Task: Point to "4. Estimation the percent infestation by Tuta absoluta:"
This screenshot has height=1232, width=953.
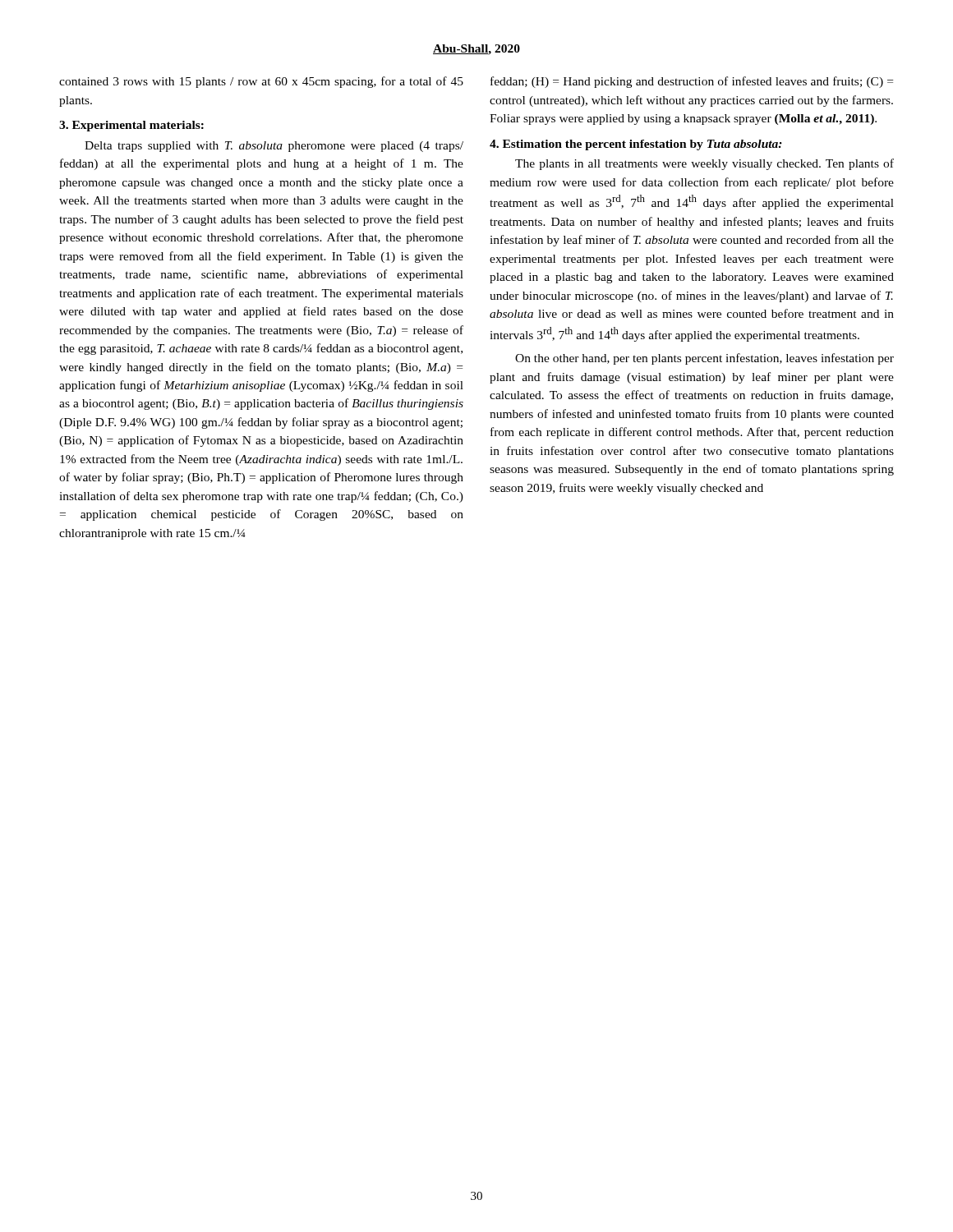Action: [x=636, y=143]
